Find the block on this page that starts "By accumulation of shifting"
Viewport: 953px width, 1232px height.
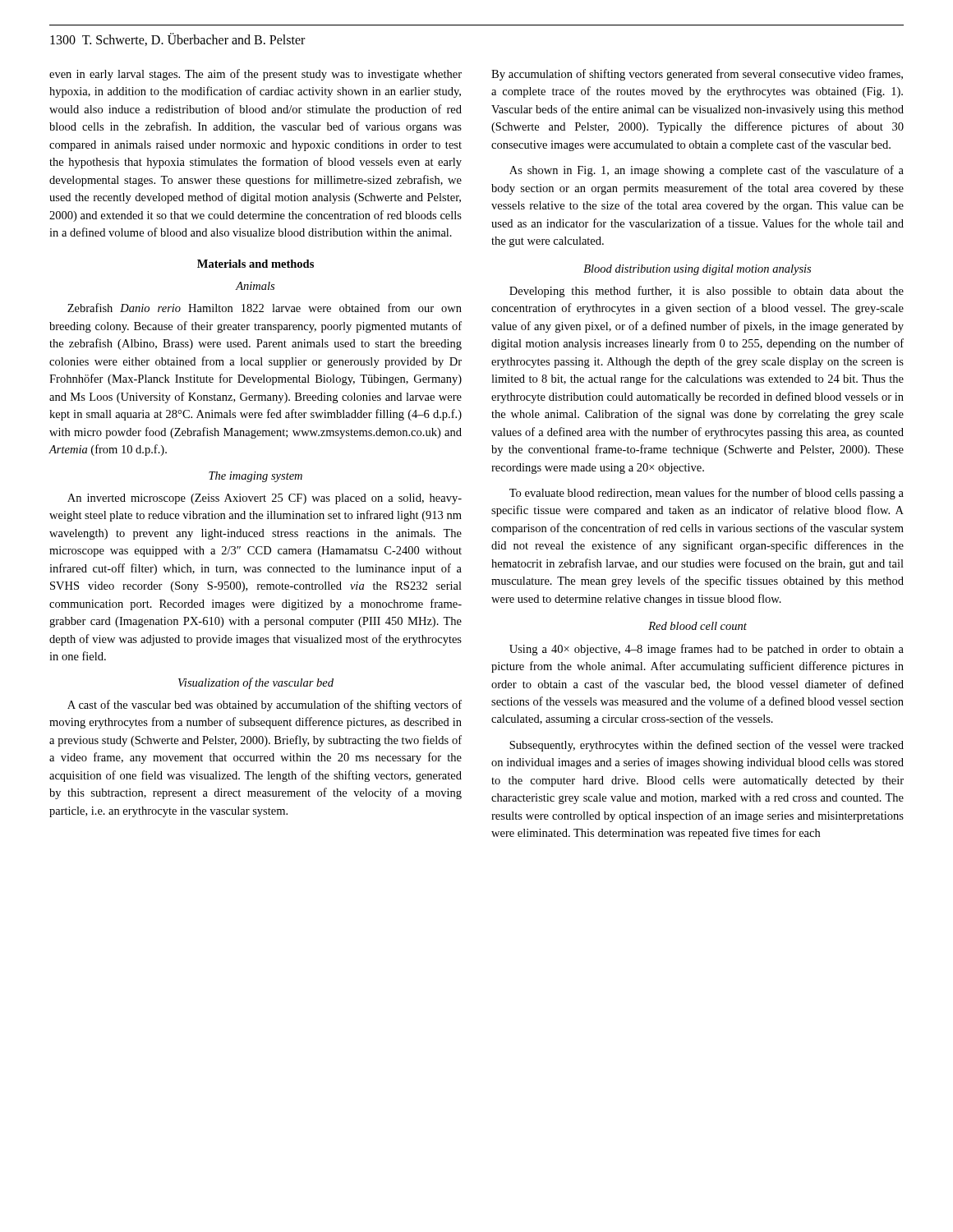[x=698, y=158]
